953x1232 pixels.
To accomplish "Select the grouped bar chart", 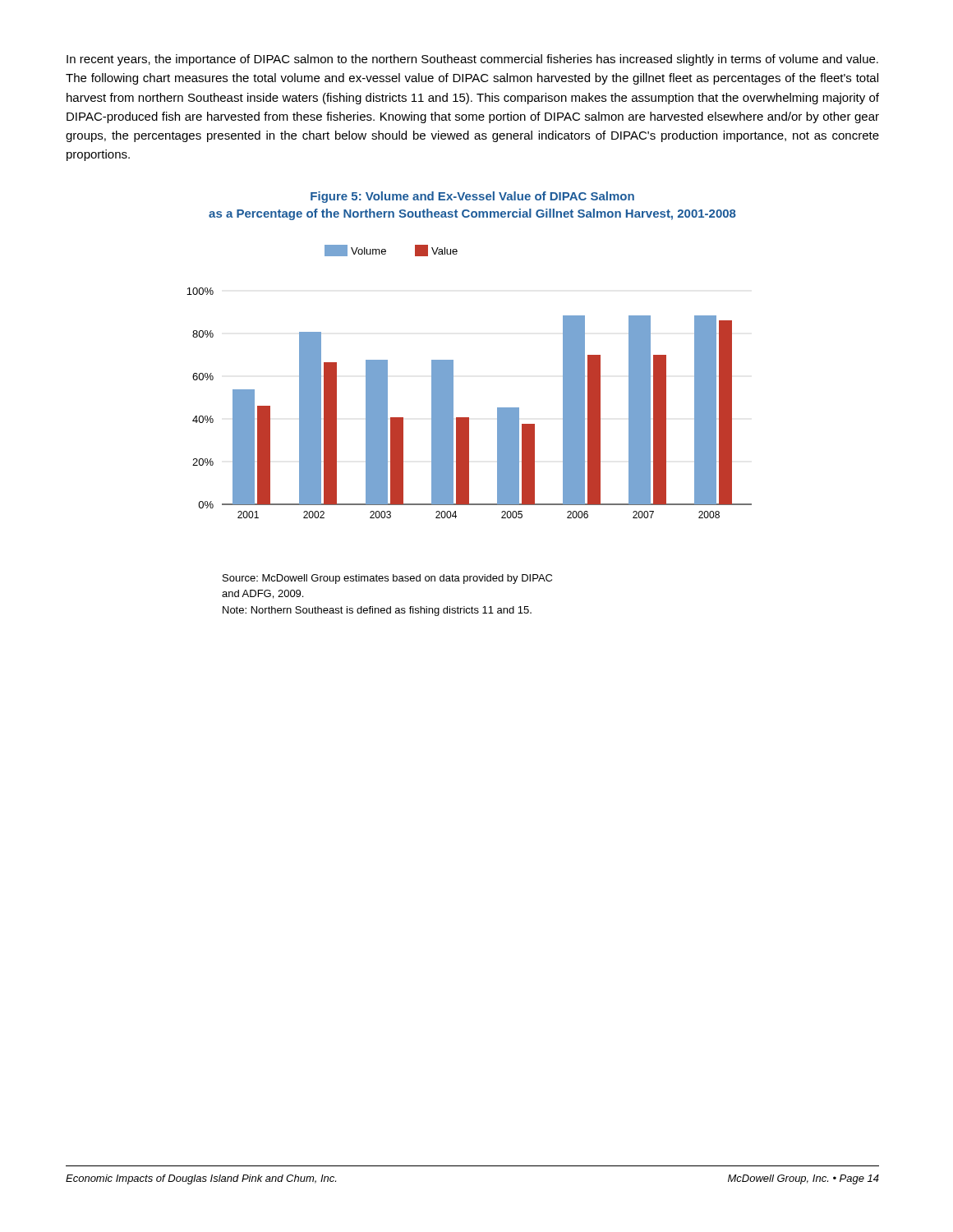I will click(x=472, y=397).
